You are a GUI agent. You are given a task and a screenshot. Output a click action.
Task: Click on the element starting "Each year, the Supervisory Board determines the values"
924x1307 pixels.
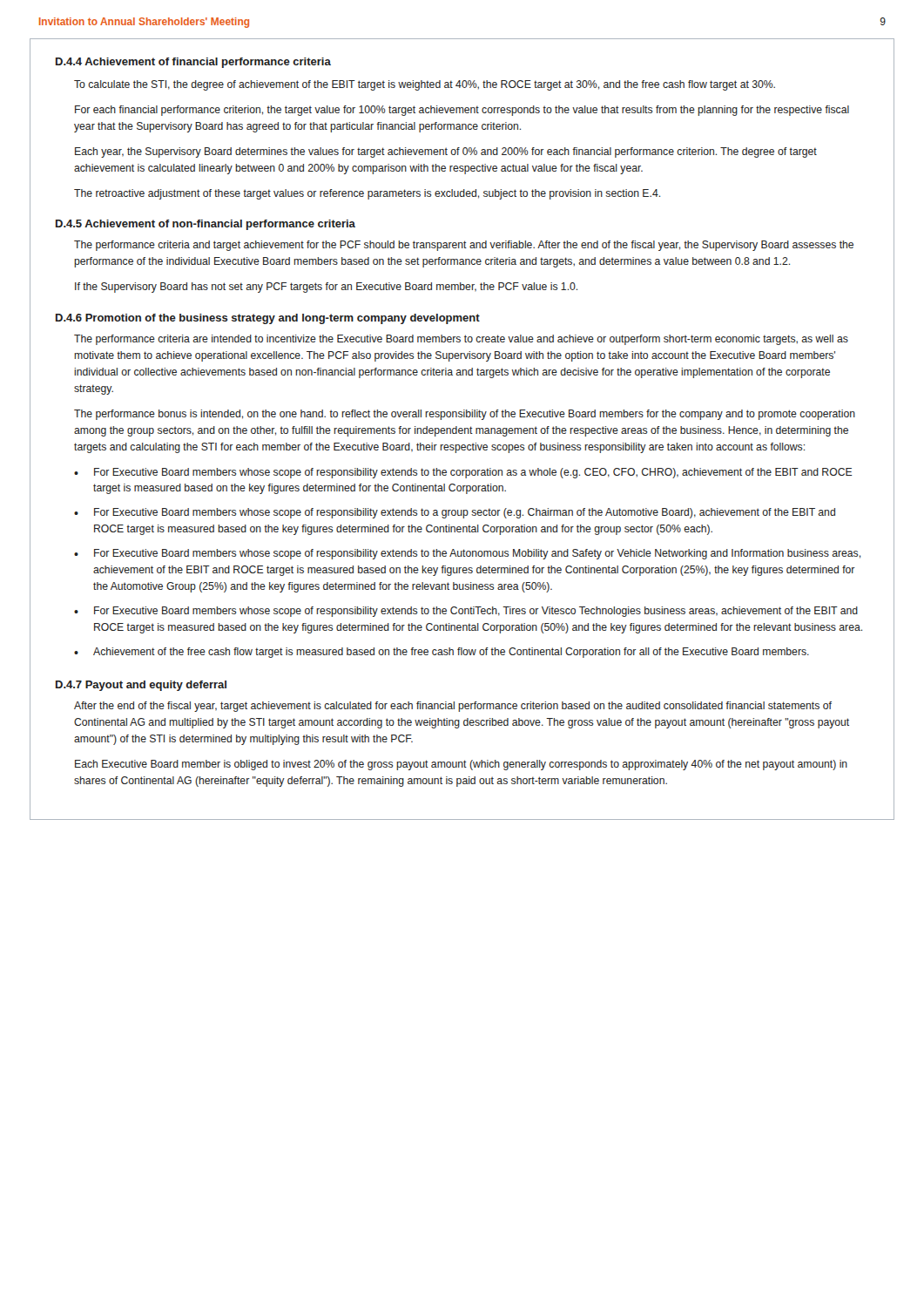point(445,160)
